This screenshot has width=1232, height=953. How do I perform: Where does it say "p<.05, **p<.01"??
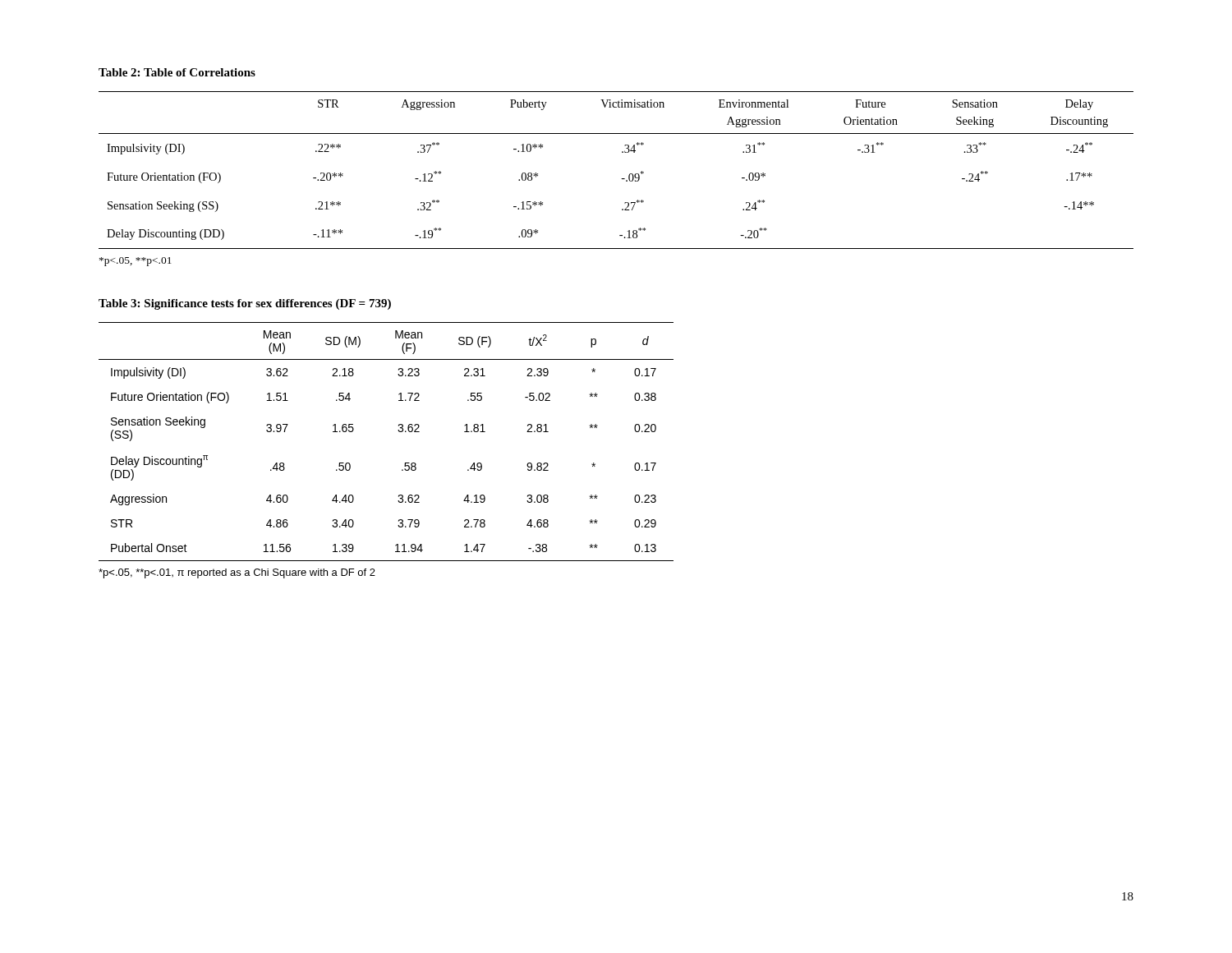coord(135,260)
